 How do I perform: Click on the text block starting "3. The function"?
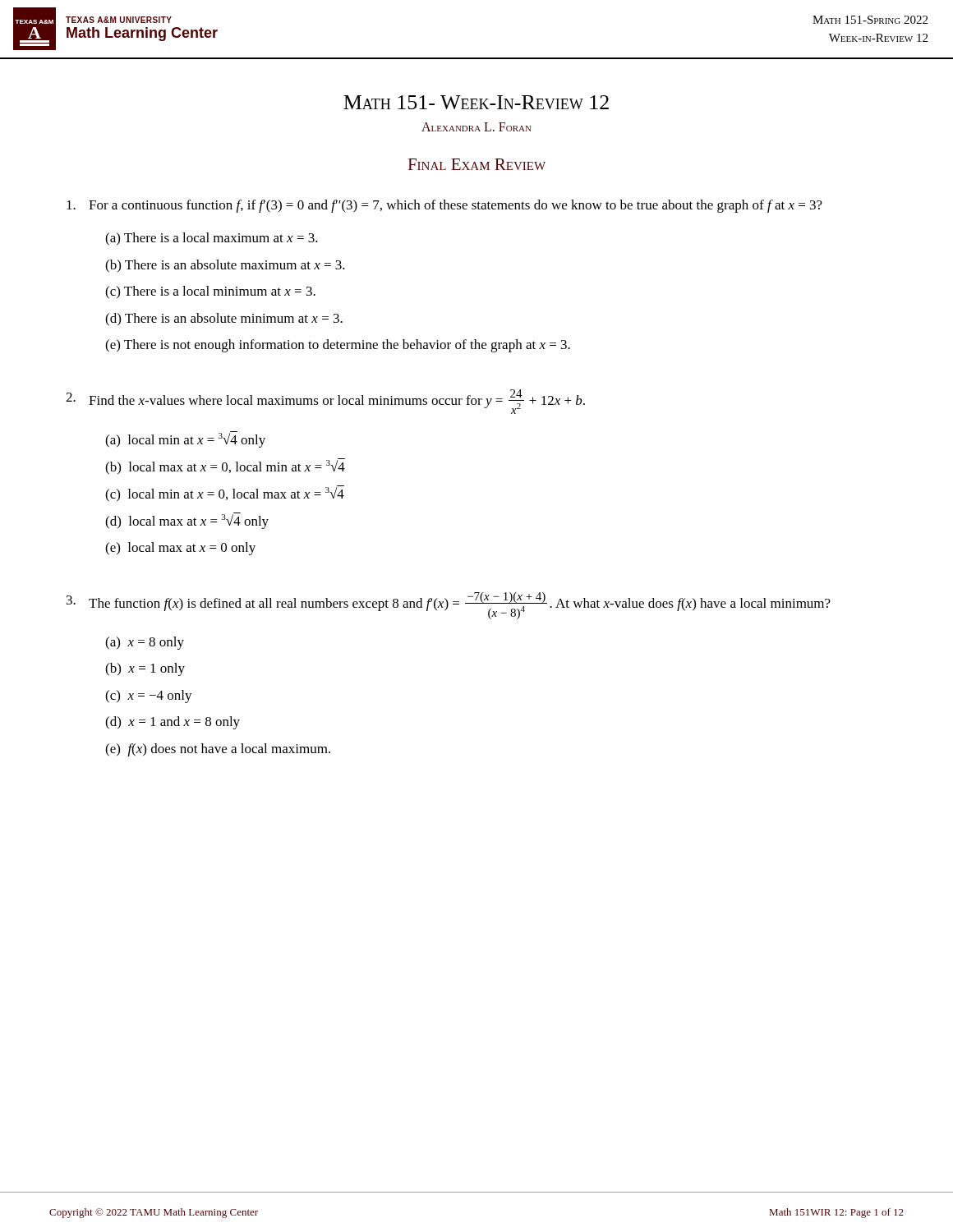pos(449,606)
